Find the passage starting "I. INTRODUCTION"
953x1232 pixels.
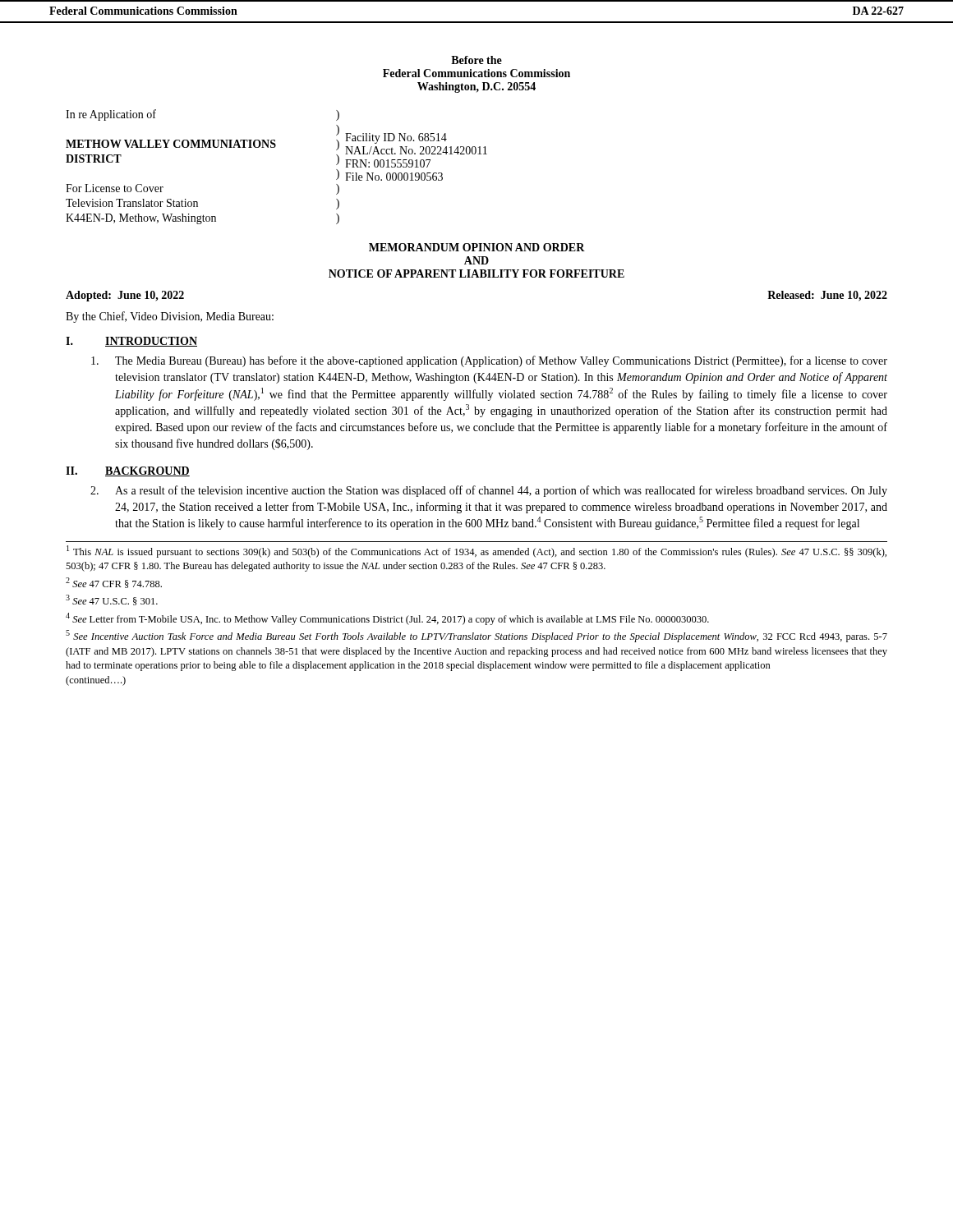click(x=131, y=342)
